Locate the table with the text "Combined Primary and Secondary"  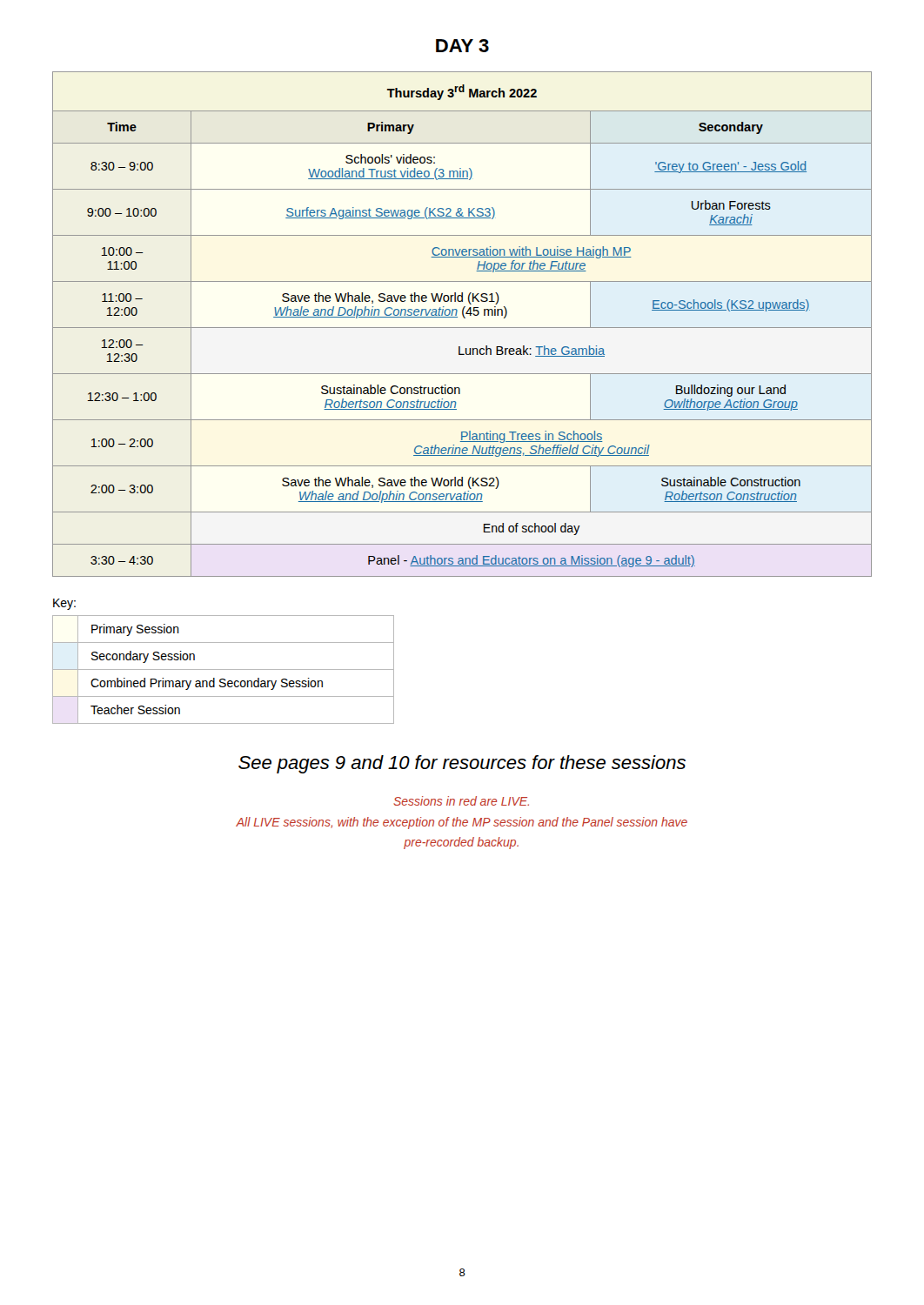coord(462,669)
